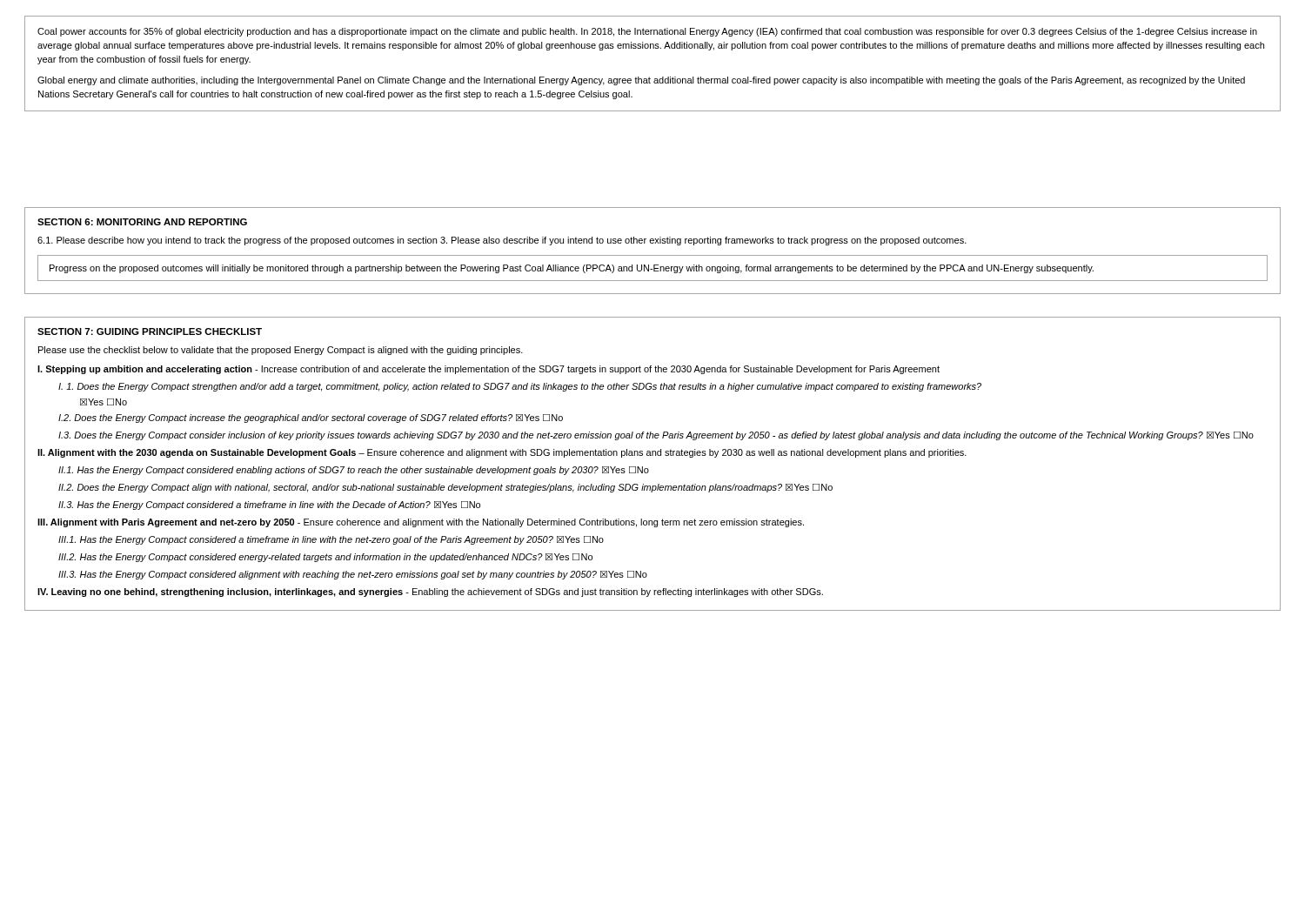Click on the list item that reads "III.2. Has the Energy Compact considered"
1305x924 pixels.
[326, 557]
